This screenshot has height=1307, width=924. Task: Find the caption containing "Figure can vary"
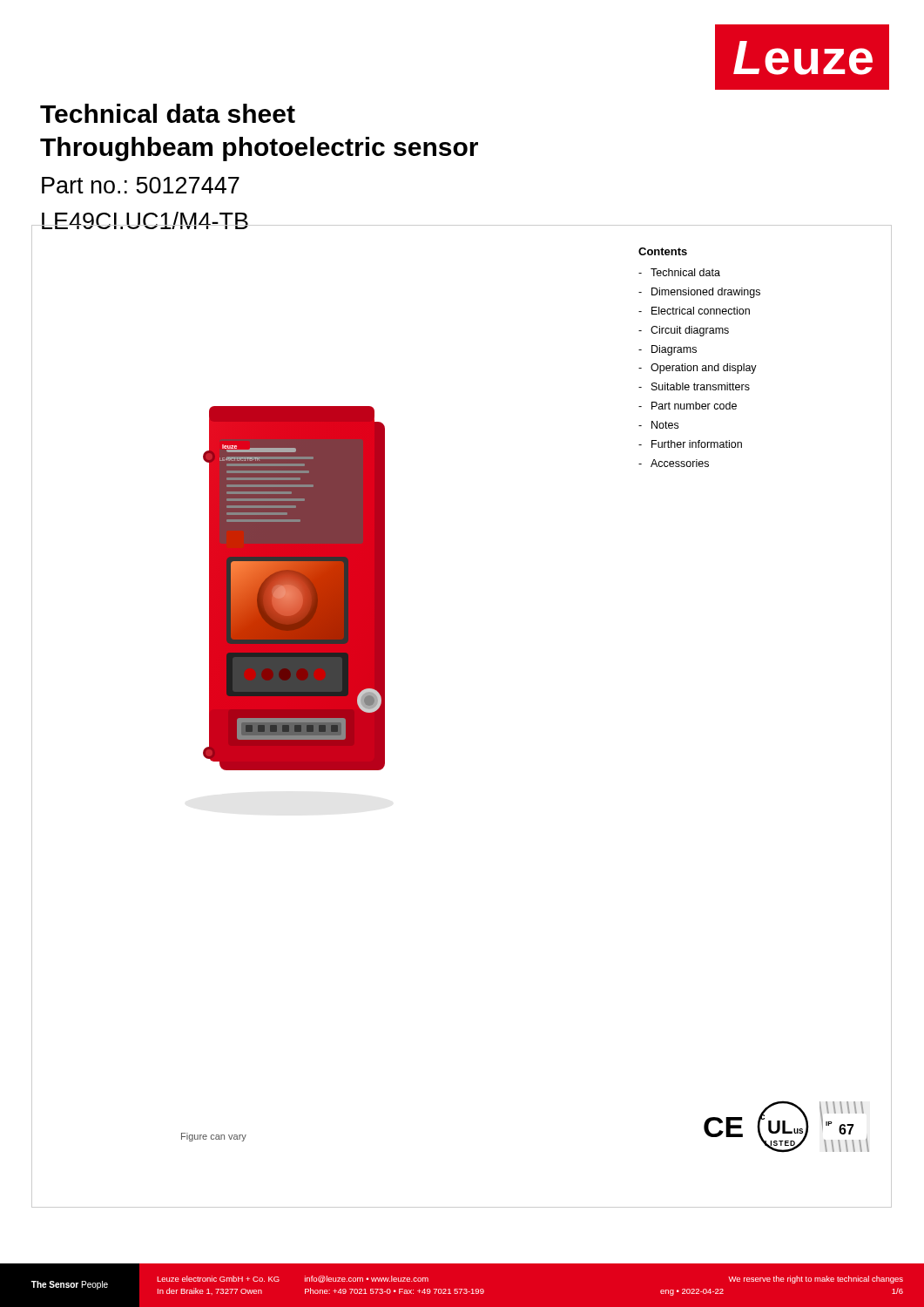[213, 1136]
